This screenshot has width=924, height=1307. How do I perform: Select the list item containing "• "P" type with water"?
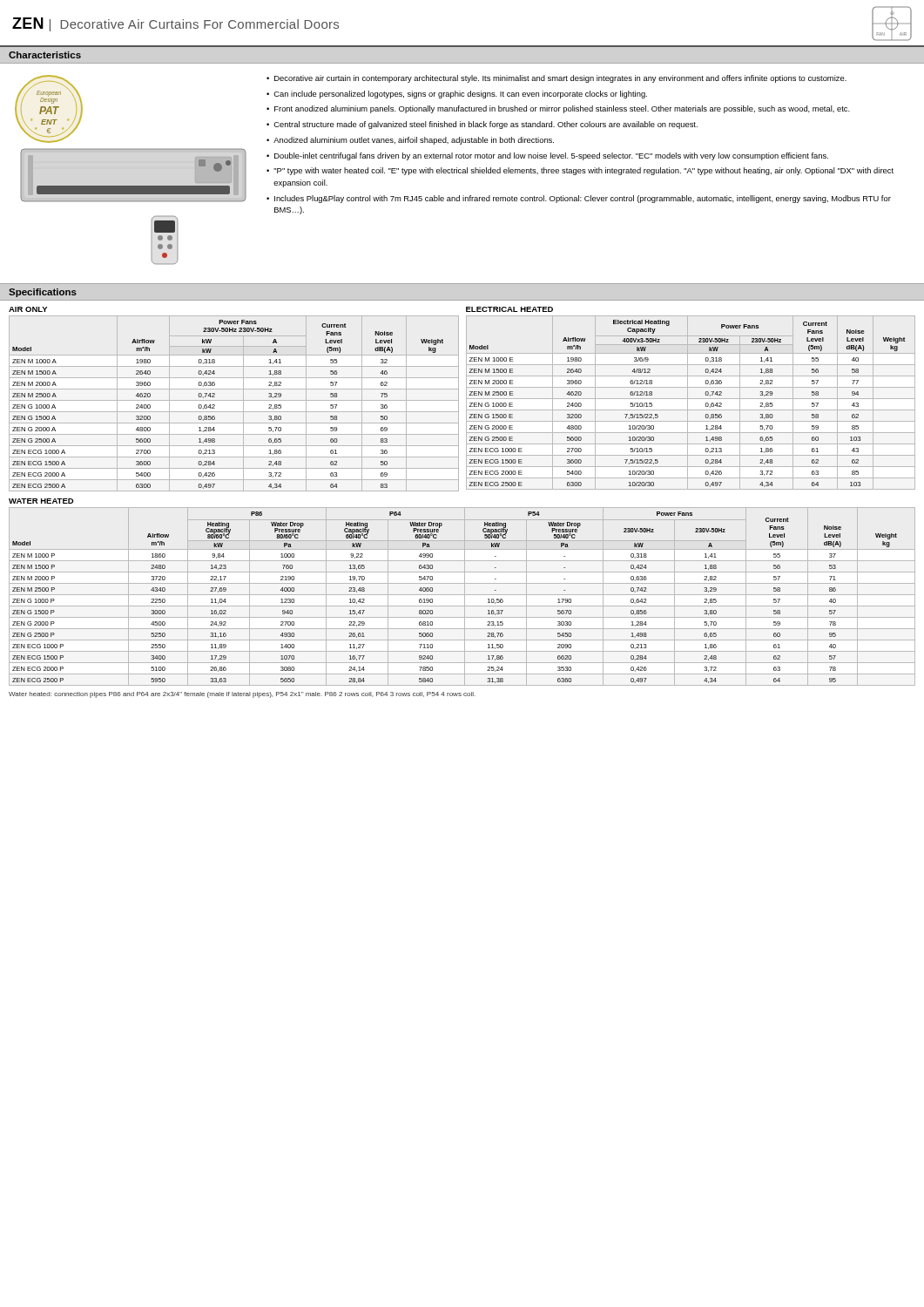tap(589, 177)
